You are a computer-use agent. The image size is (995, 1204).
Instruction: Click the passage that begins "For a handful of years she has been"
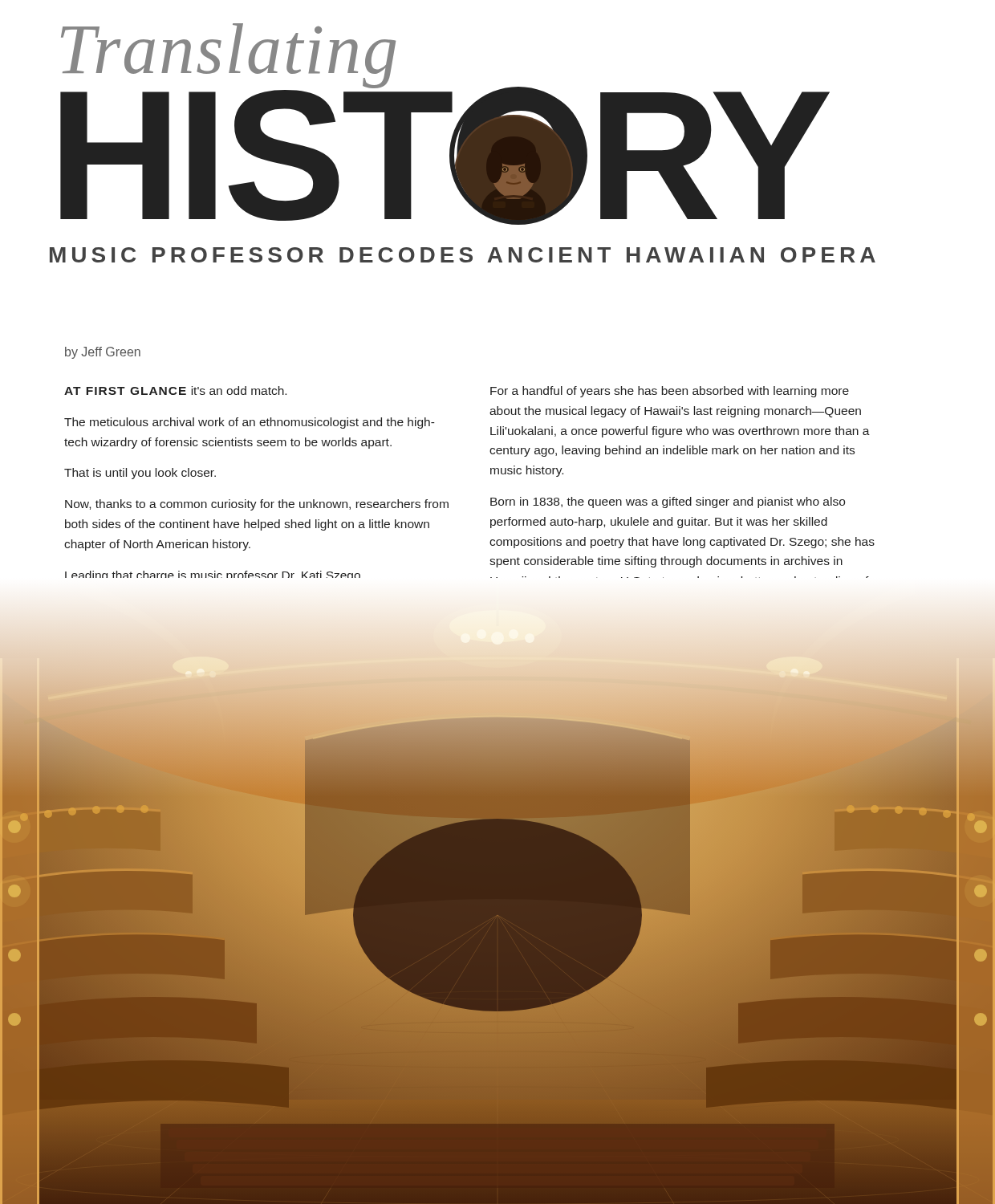[682, 506]
